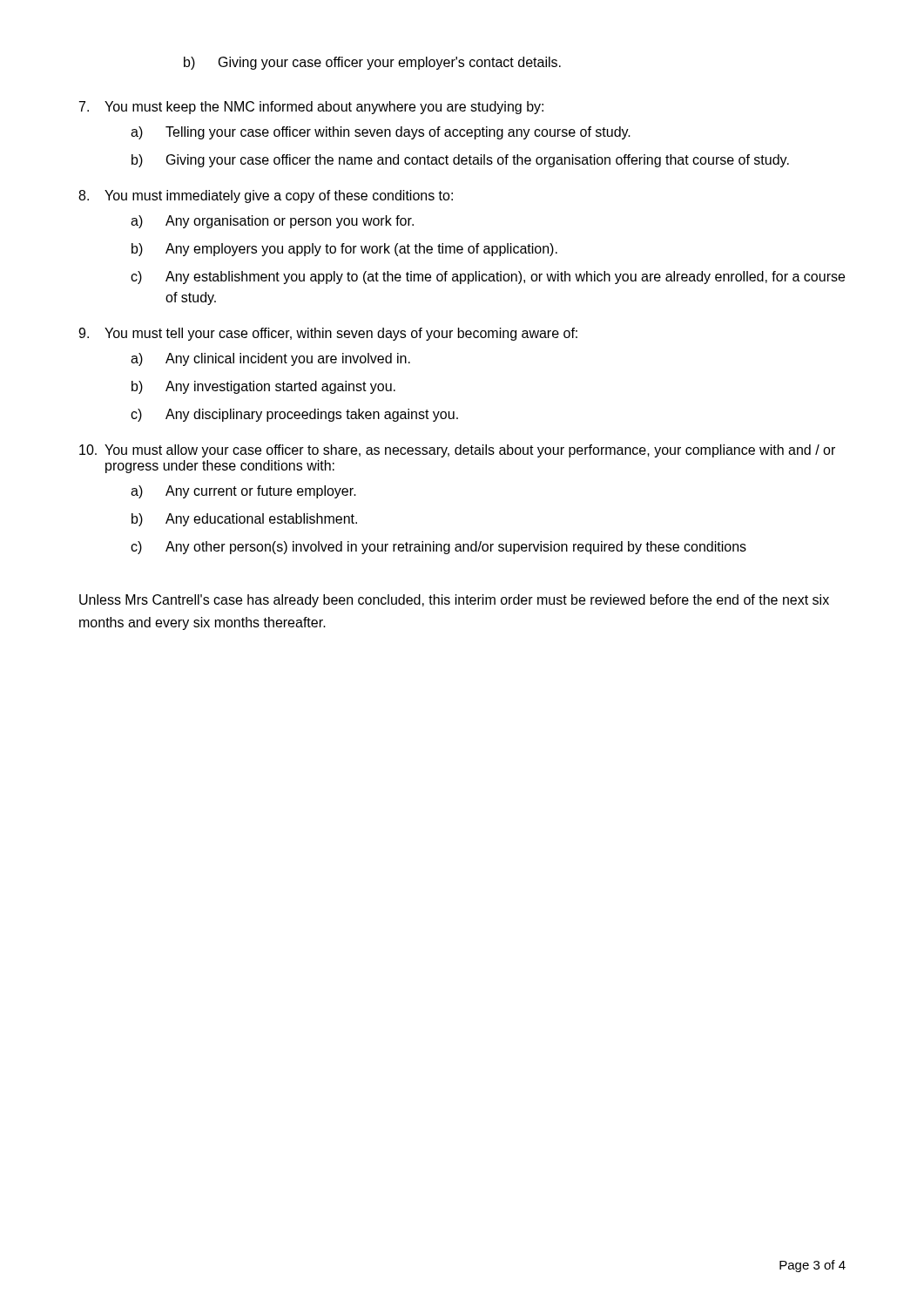
Task: Click the passage that begins "c) Any disciplinary proceedings taken"
Action: (294, 415)
